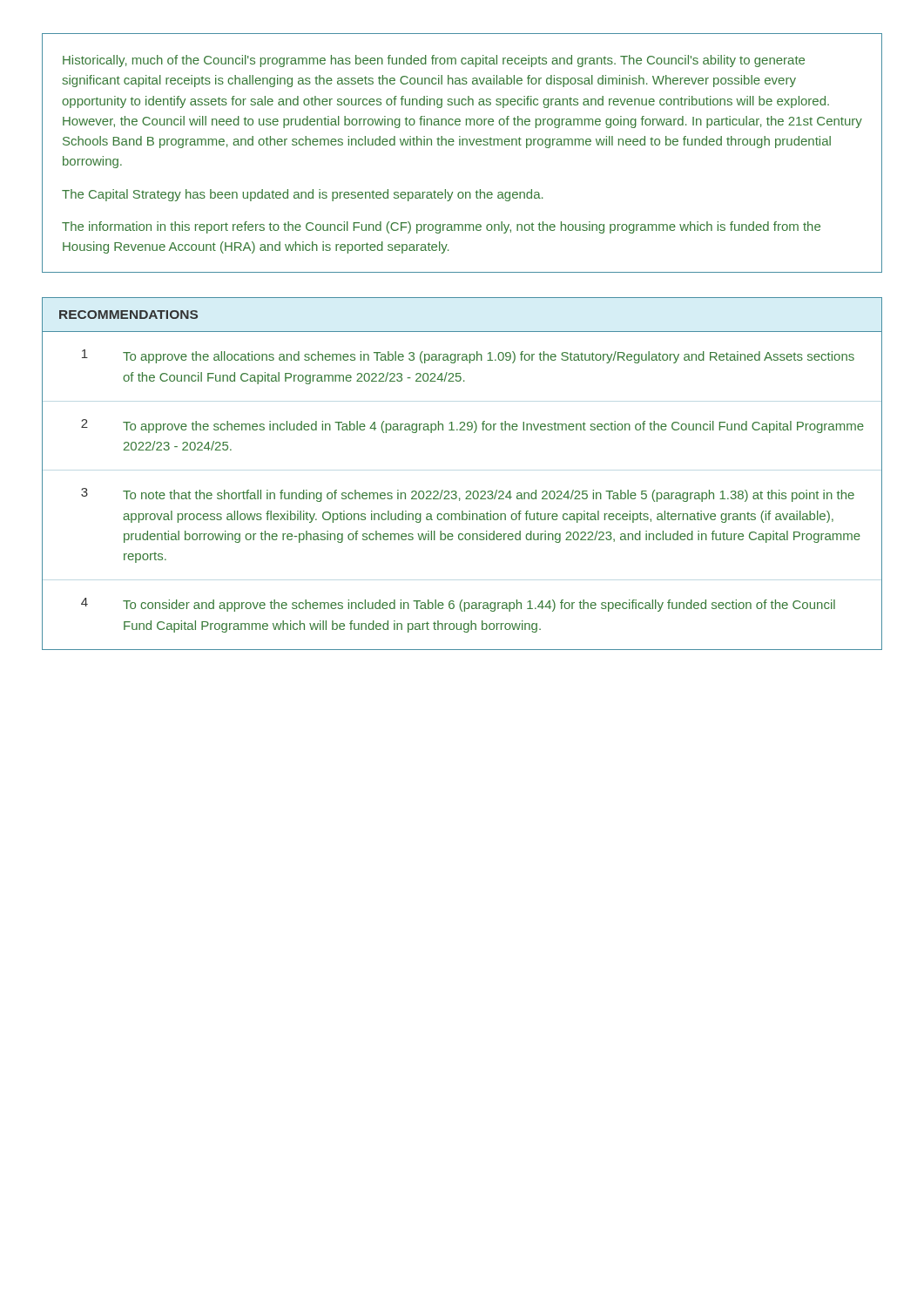This screenshot has width=924, height=1307.
Task: Click the passage that begins "To approve the allocations"
Action: click(489, 366)
